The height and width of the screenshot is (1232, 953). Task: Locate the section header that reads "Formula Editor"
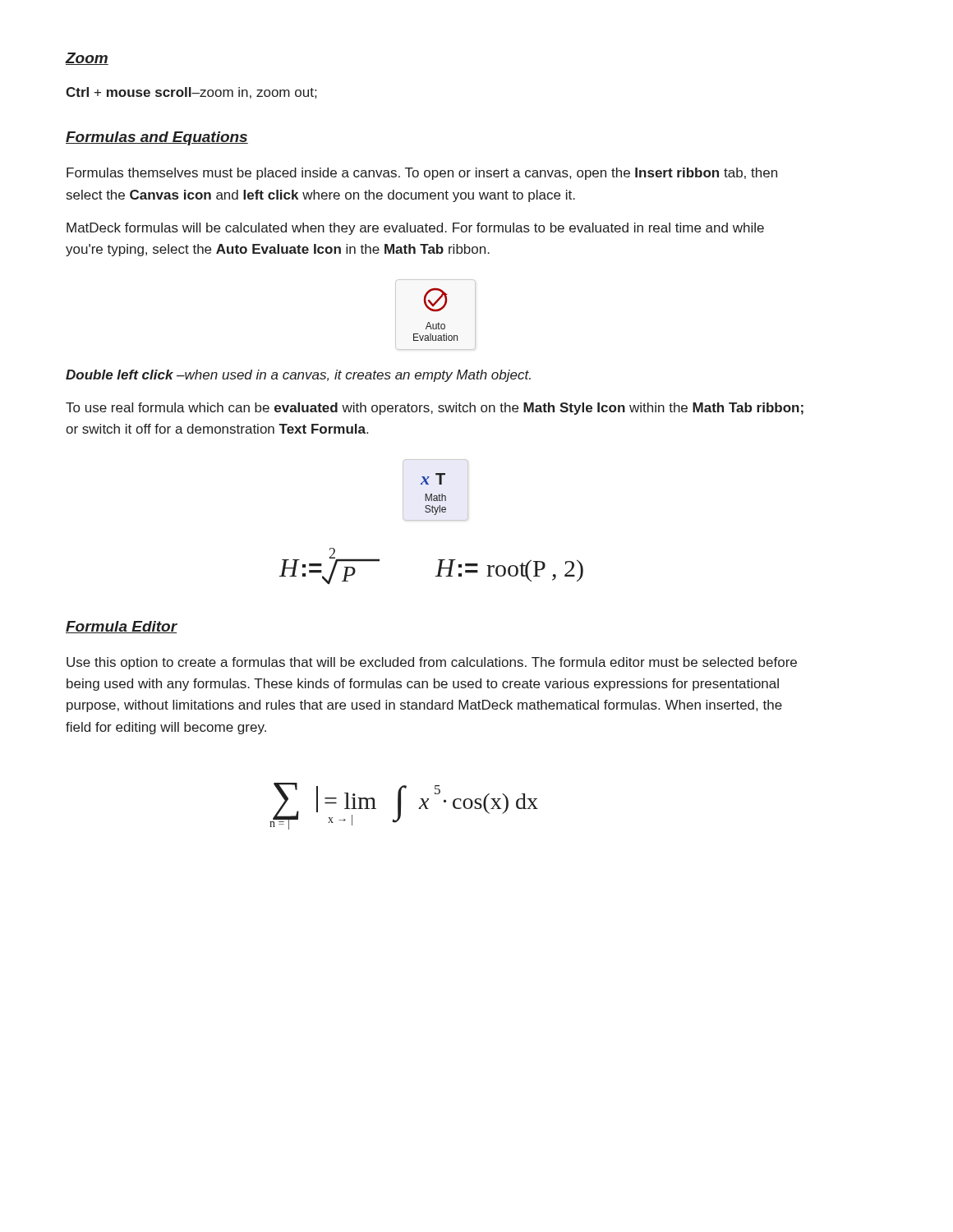point(121,626)
